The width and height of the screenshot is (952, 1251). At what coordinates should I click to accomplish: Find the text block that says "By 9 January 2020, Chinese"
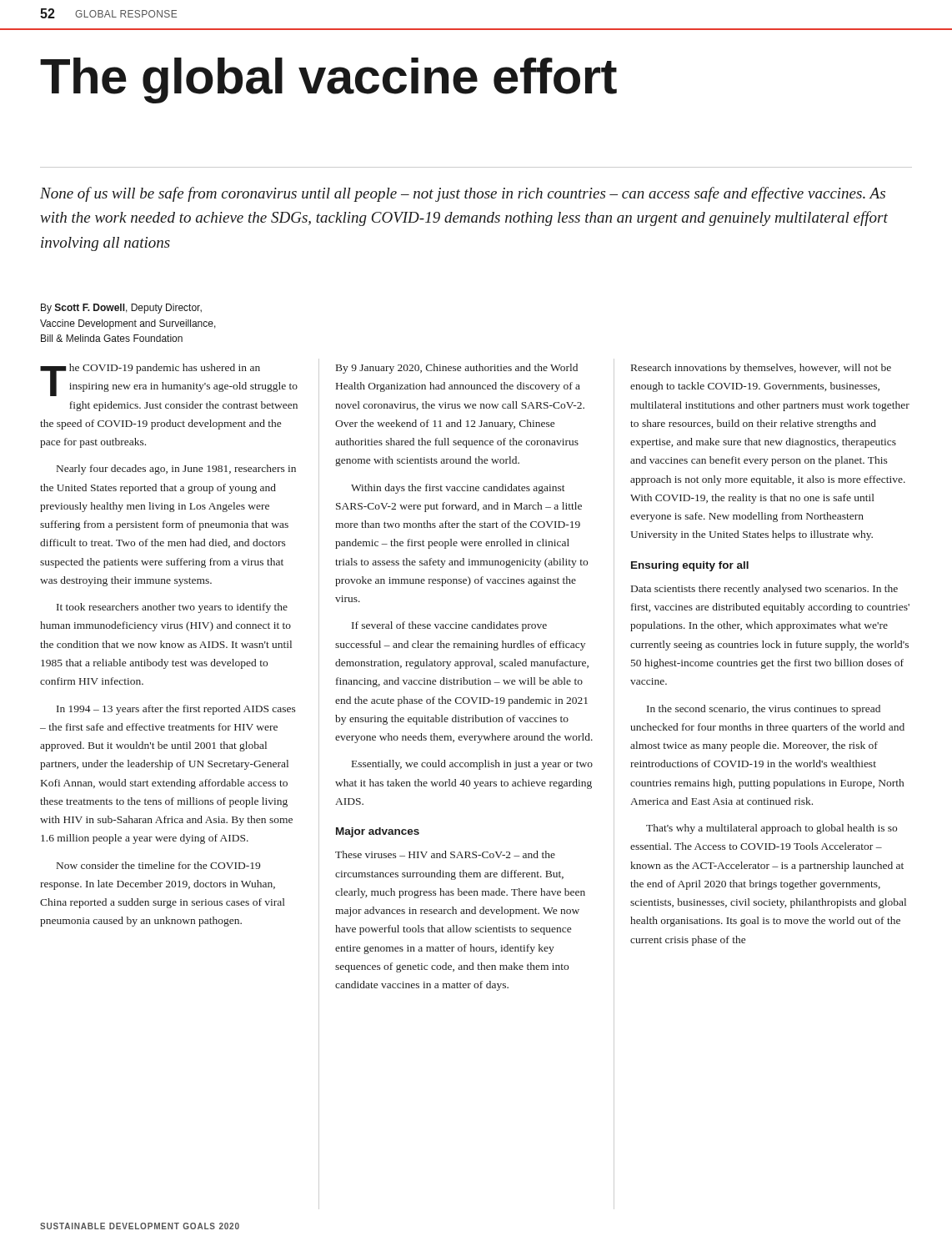(x=464, y=677)
